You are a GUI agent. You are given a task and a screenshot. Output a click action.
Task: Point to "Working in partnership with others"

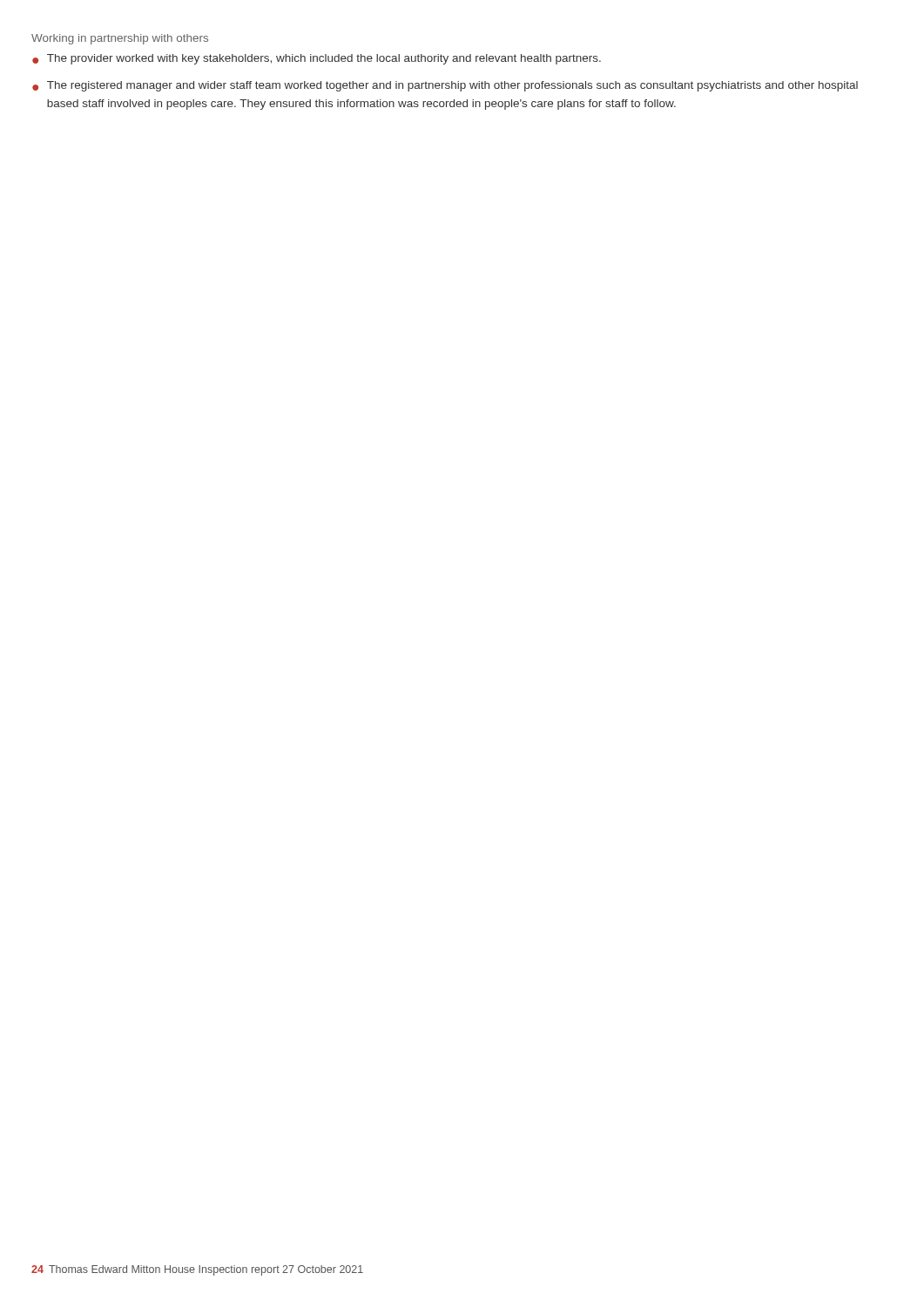point(120,38)
